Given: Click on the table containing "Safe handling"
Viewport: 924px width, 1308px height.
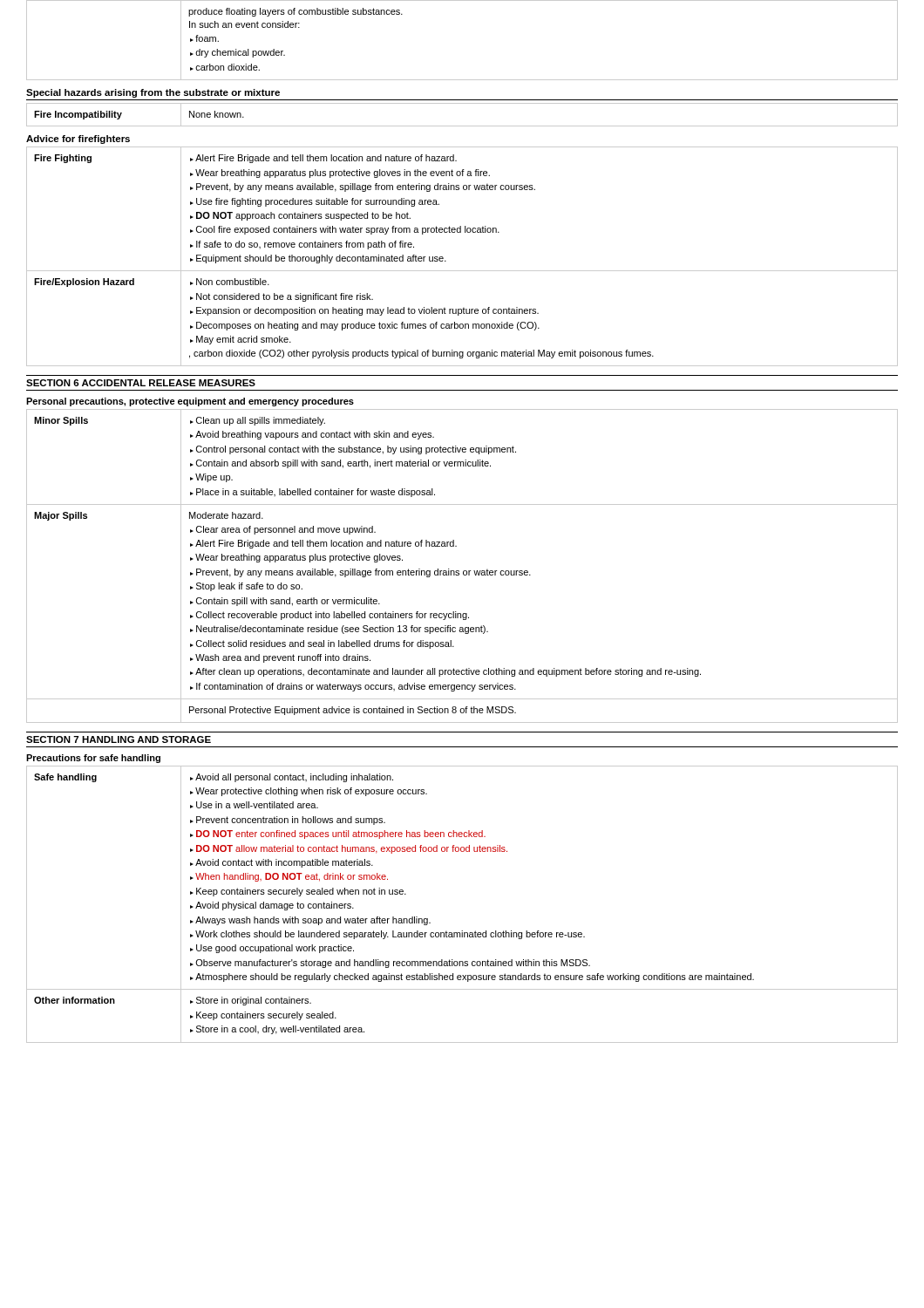Looking at the screenshot, I should tap(462, 904).
